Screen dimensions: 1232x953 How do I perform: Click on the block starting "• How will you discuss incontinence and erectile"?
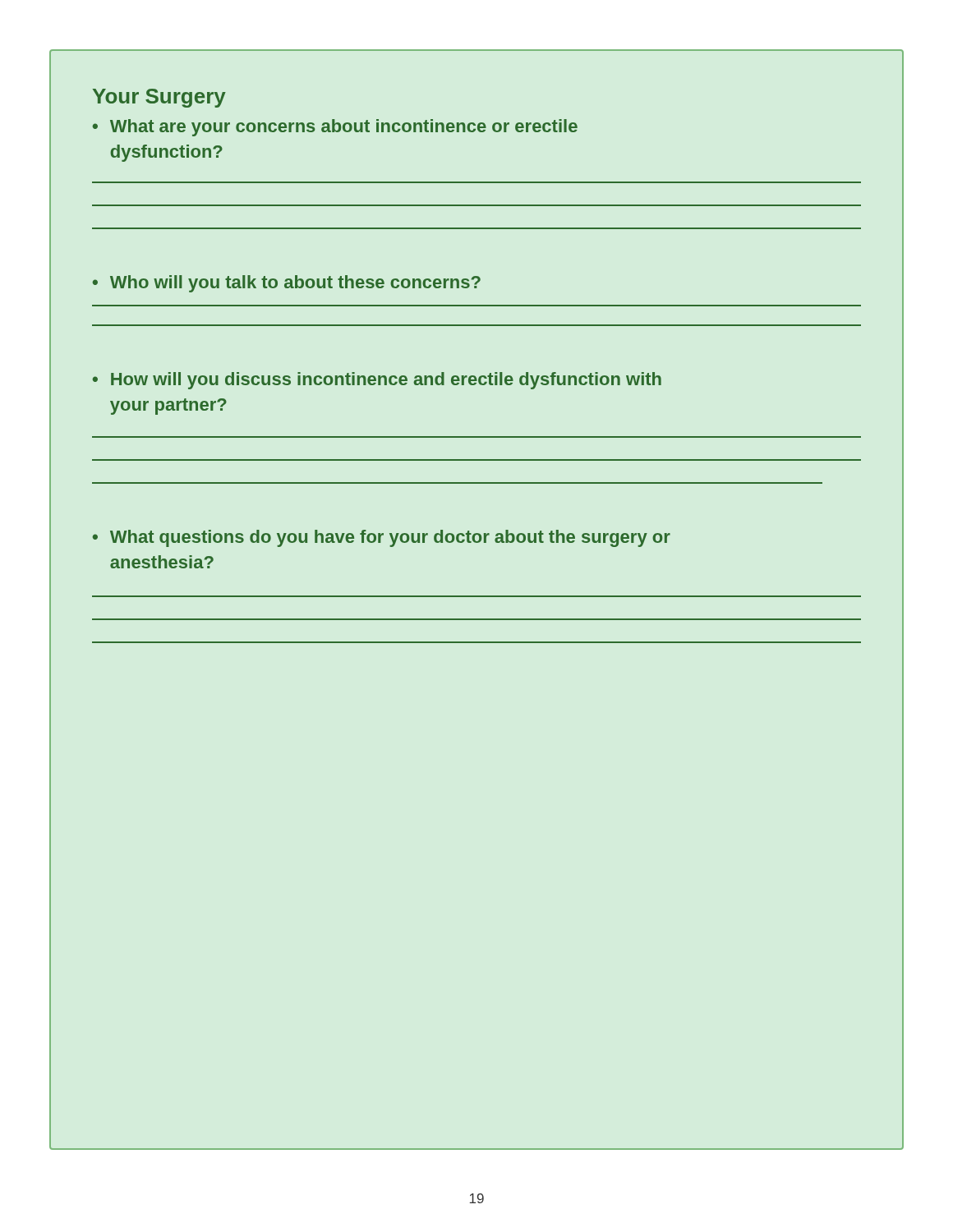[377, 393]
